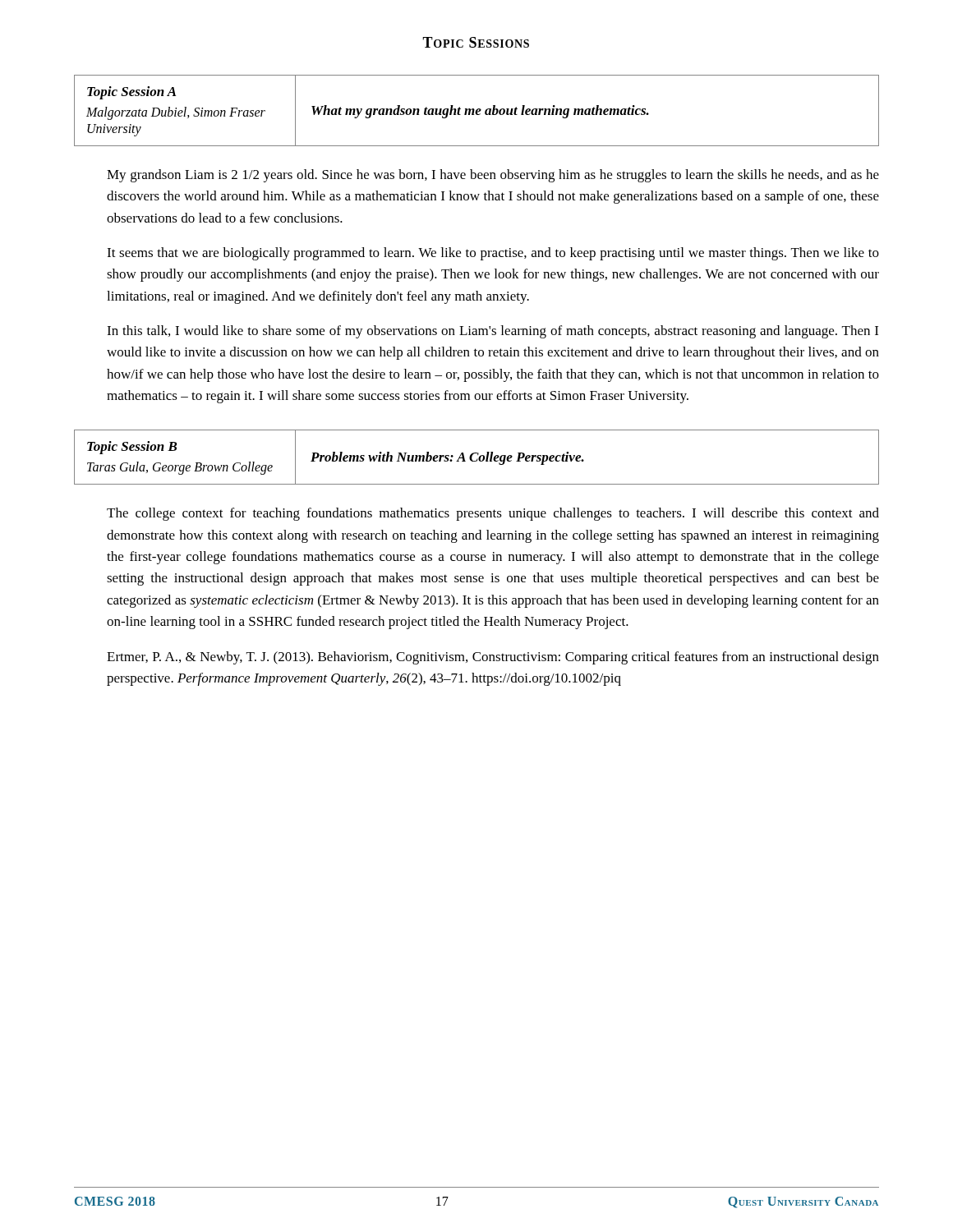Locate the section header with the text "TOPIC SESSIONS"
The image size is (953, 1232).
tap(476, 43)
